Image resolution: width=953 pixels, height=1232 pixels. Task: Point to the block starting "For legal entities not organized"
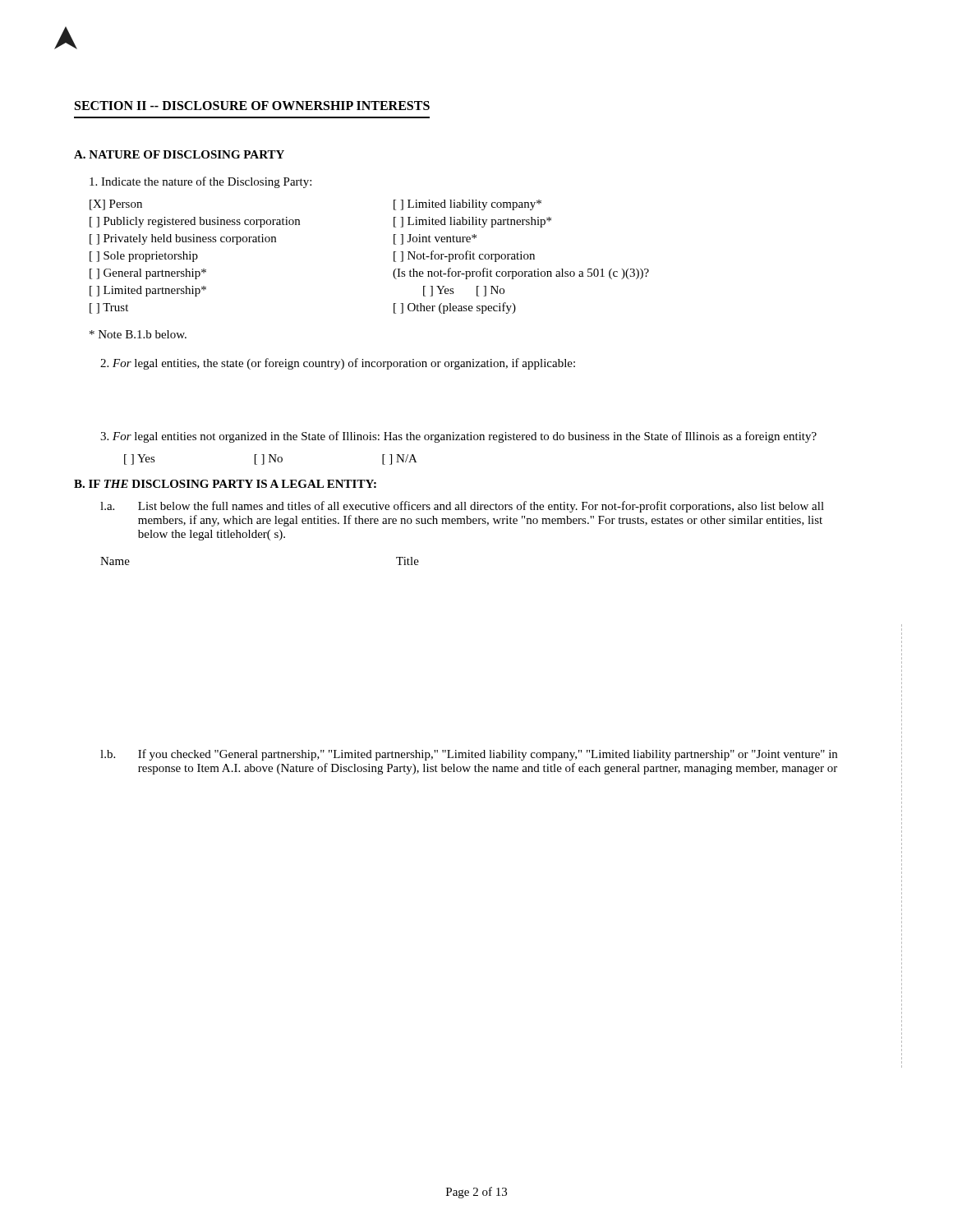(x=458, y=436)
